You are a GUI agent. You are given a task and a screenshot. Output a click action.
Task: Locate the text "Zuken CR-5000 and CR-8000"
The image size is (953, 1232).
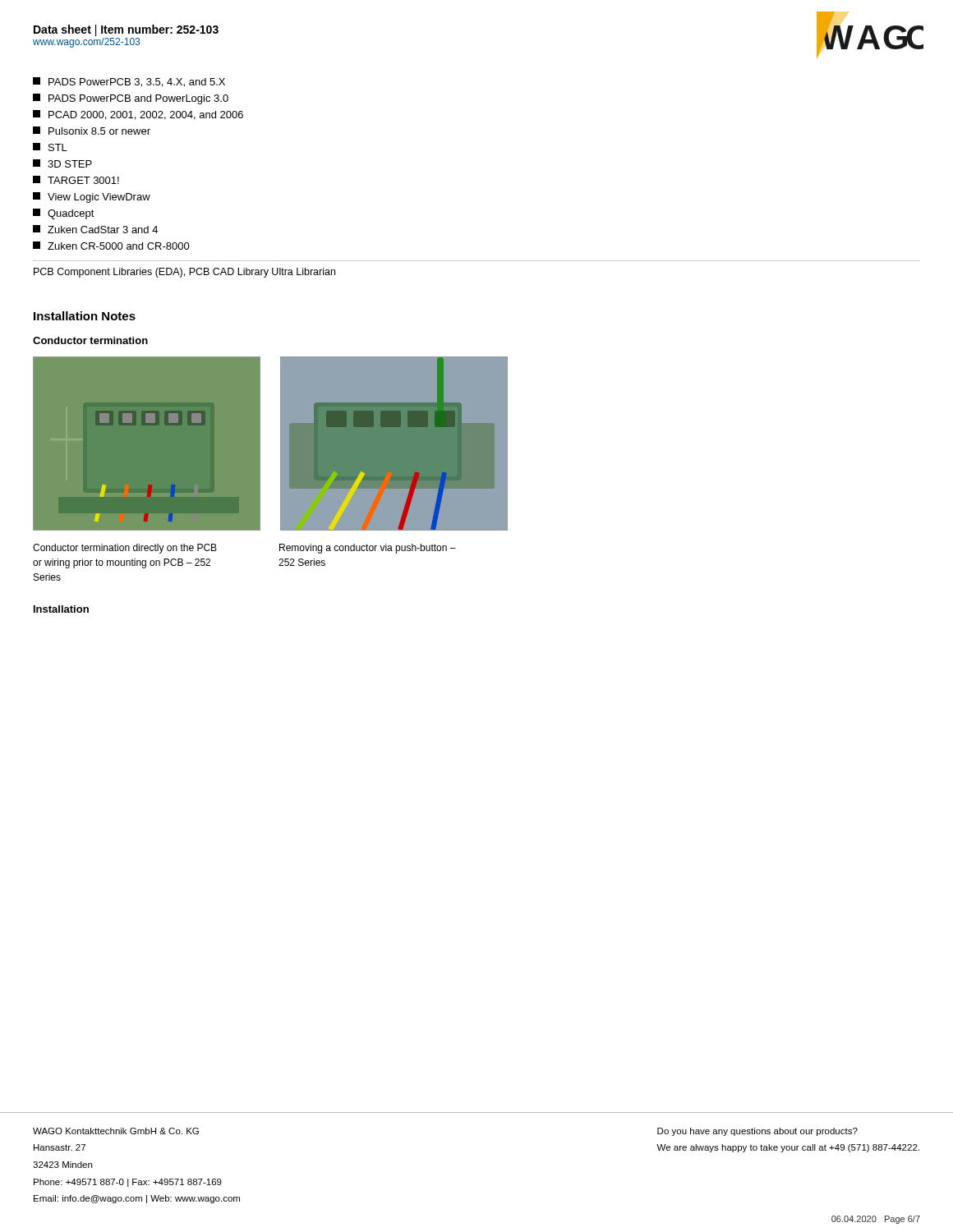(111, 246)
